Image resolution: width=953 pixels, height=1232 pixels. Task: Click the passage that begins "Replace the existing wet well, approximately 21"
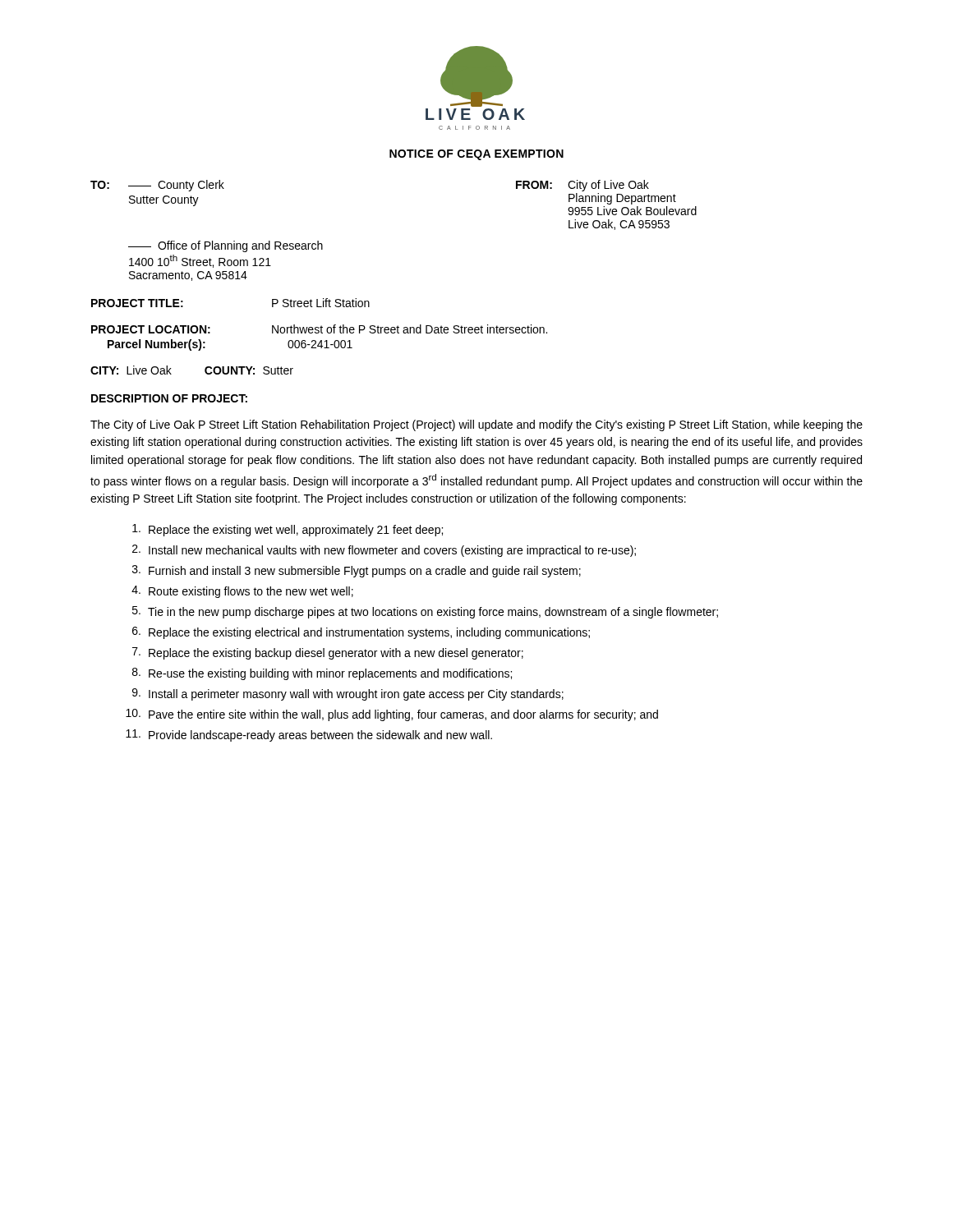[x=288, y=530]
